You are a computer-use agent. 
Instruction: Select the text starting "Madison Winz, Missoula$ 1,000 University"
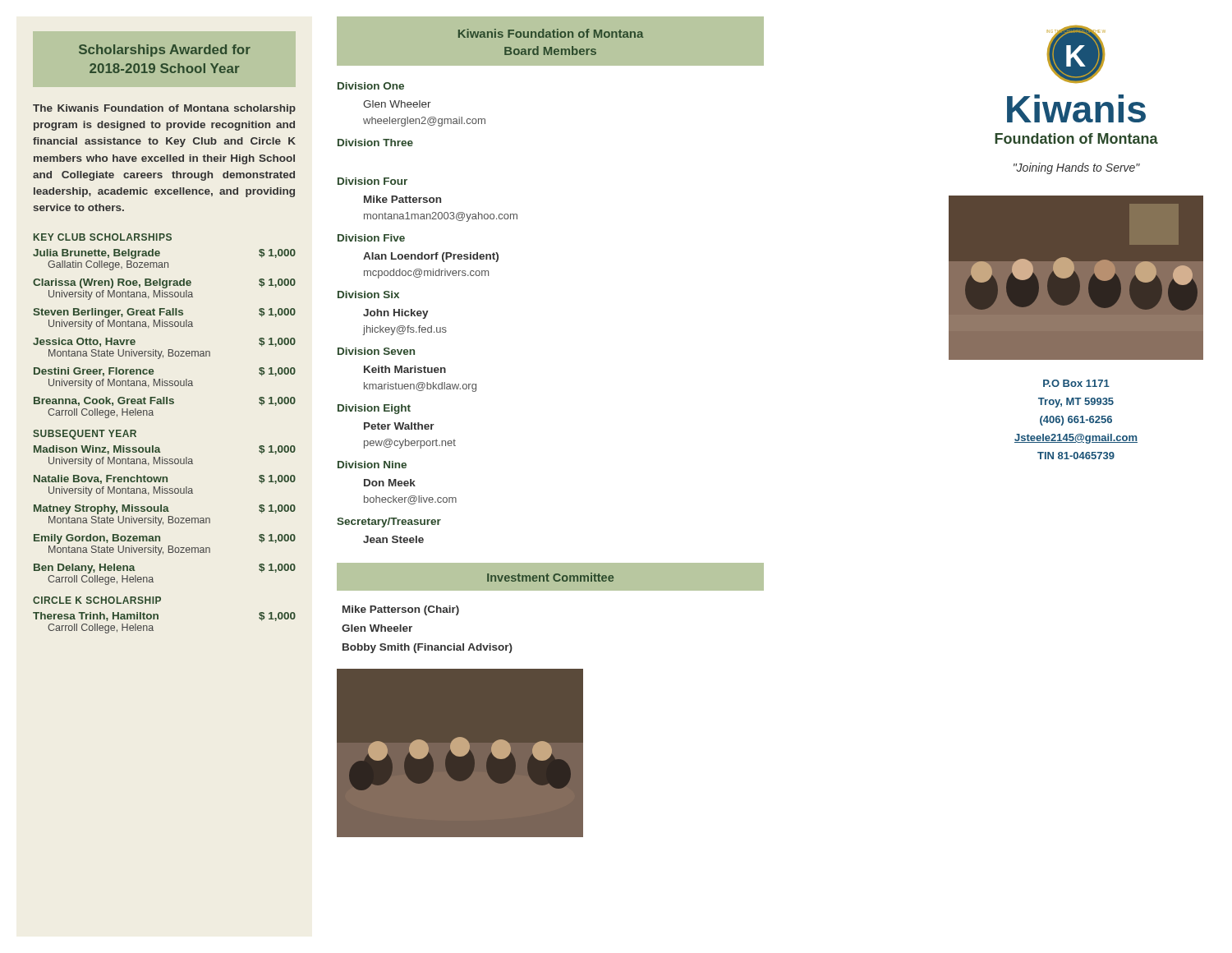point(164,454)
